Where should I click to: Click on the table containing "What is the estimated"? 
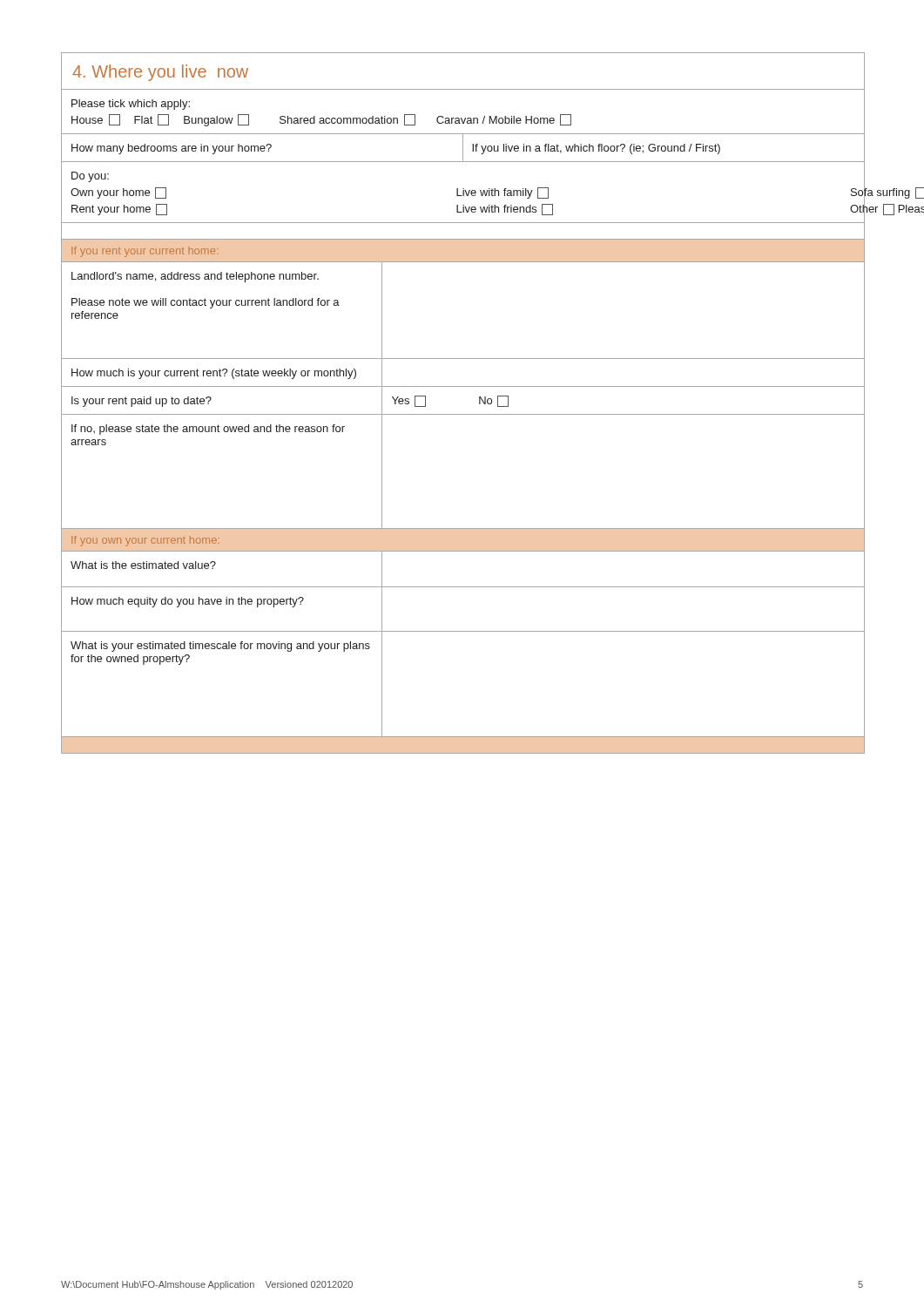click(x=463, y=570)
